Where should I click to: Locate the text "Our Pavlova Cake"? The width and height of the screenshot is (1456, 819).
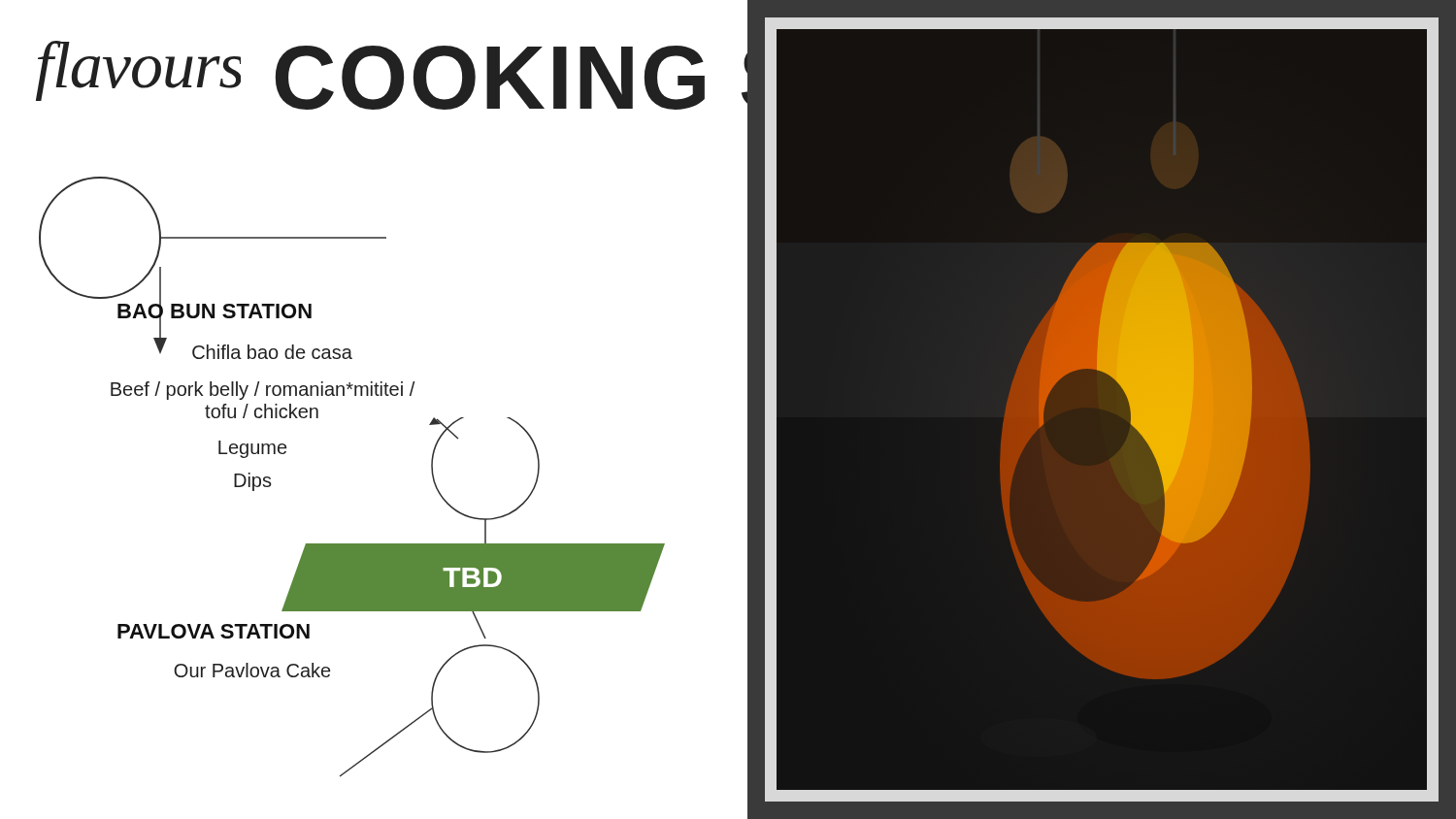(252, 671)
